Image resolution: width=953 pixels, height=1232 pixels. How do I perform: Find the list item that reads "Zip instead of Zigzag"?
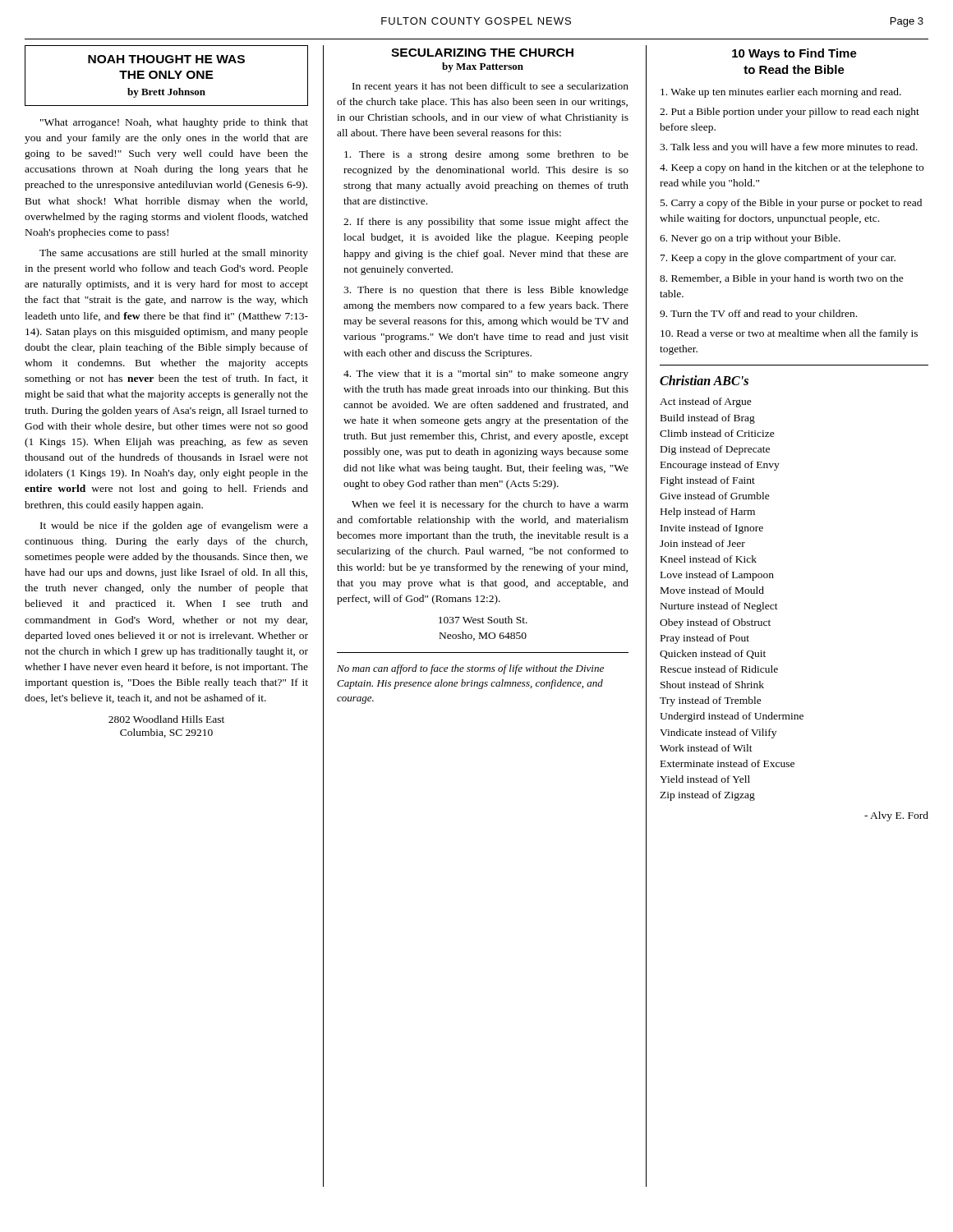point(707,795)
